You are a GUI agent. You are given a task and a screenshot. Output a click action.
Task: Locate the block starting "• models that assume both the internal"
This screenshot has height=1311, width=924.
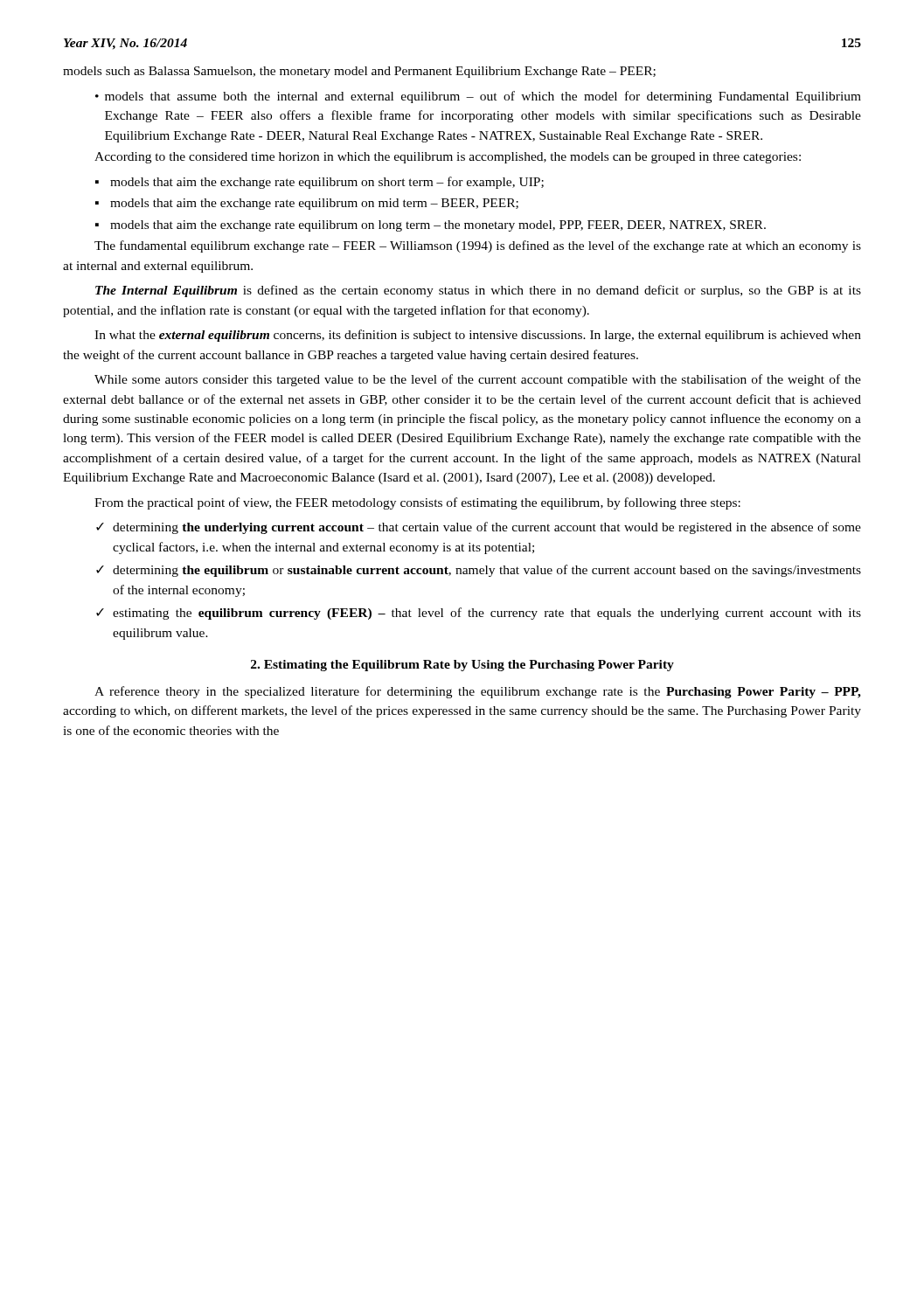478,116
